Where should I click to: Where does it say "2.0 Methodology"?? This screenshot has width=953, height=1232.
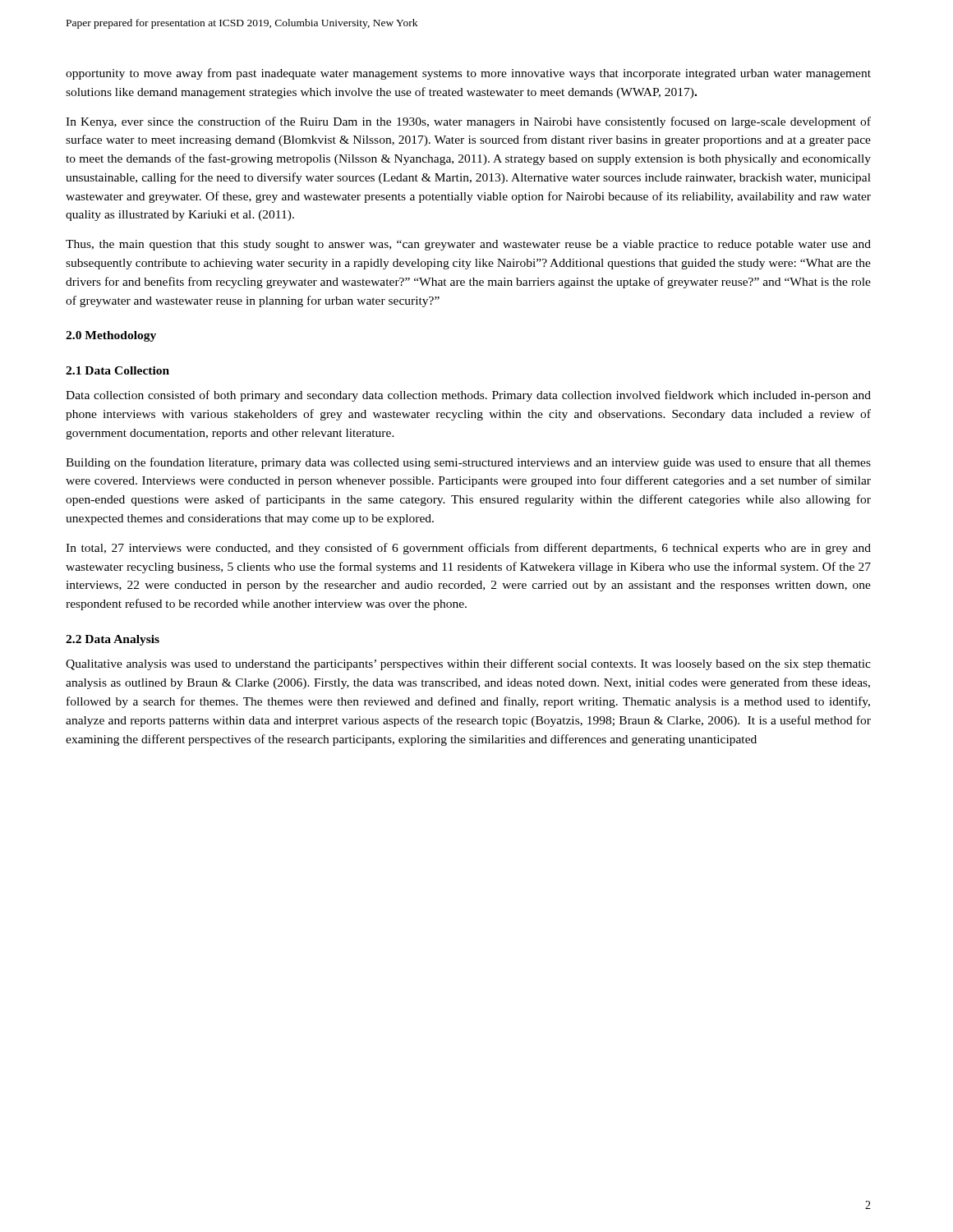coord(111,335)
